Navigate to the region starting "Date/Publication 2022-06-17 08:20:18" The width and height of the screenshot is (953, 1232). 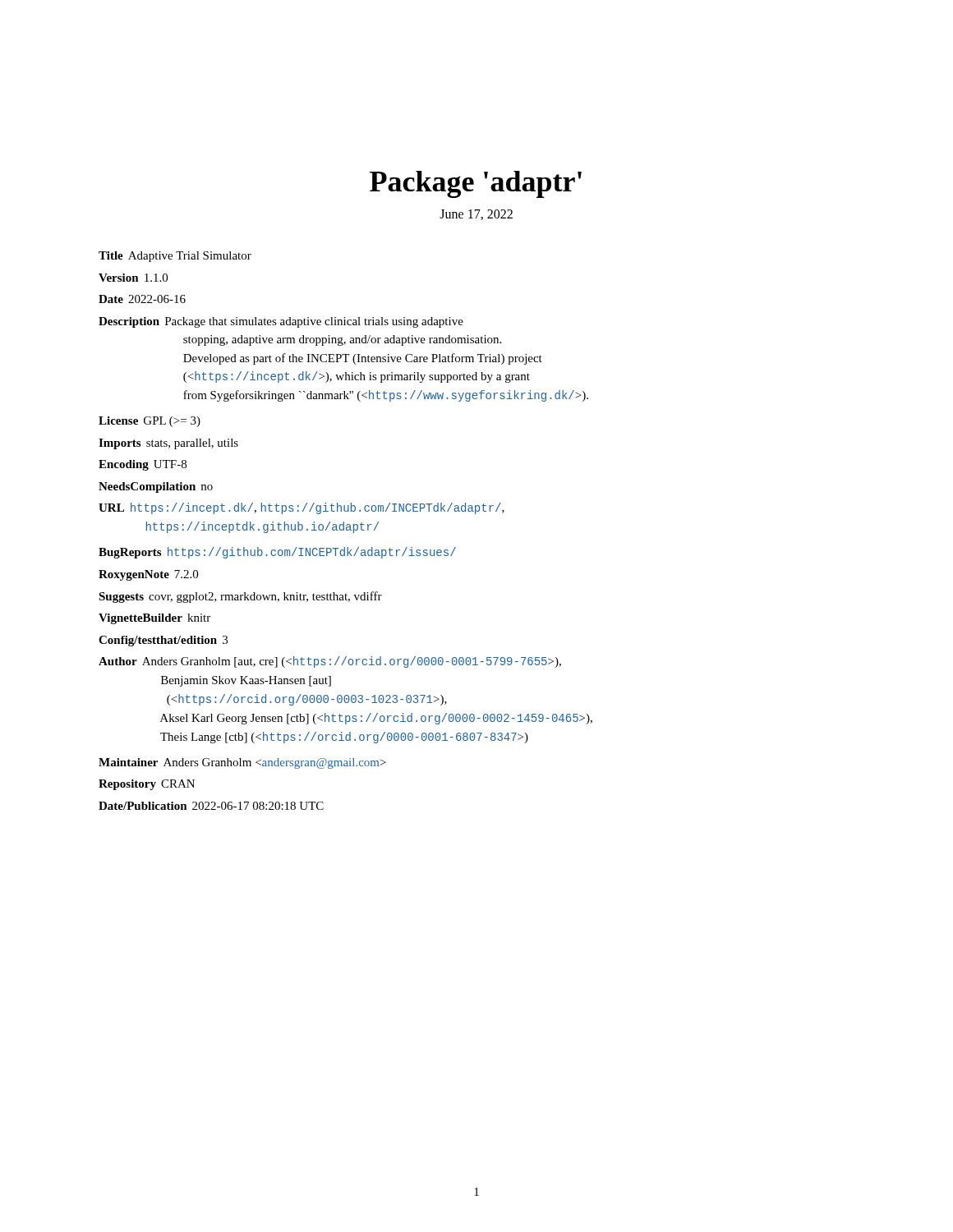click(x=211, y=806)
